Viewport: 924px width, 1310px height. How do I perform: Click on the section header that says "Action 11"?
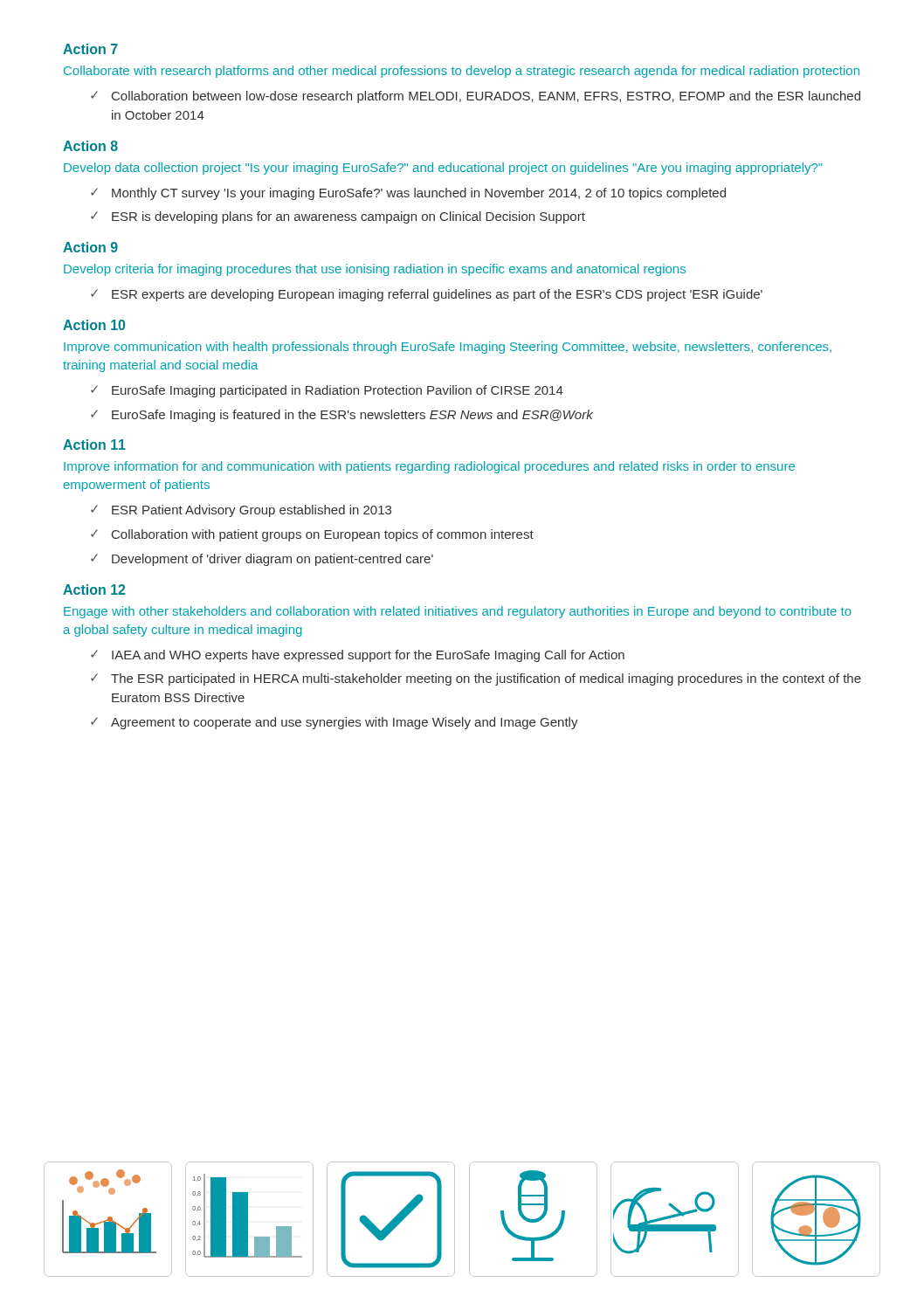pos(94,445)
